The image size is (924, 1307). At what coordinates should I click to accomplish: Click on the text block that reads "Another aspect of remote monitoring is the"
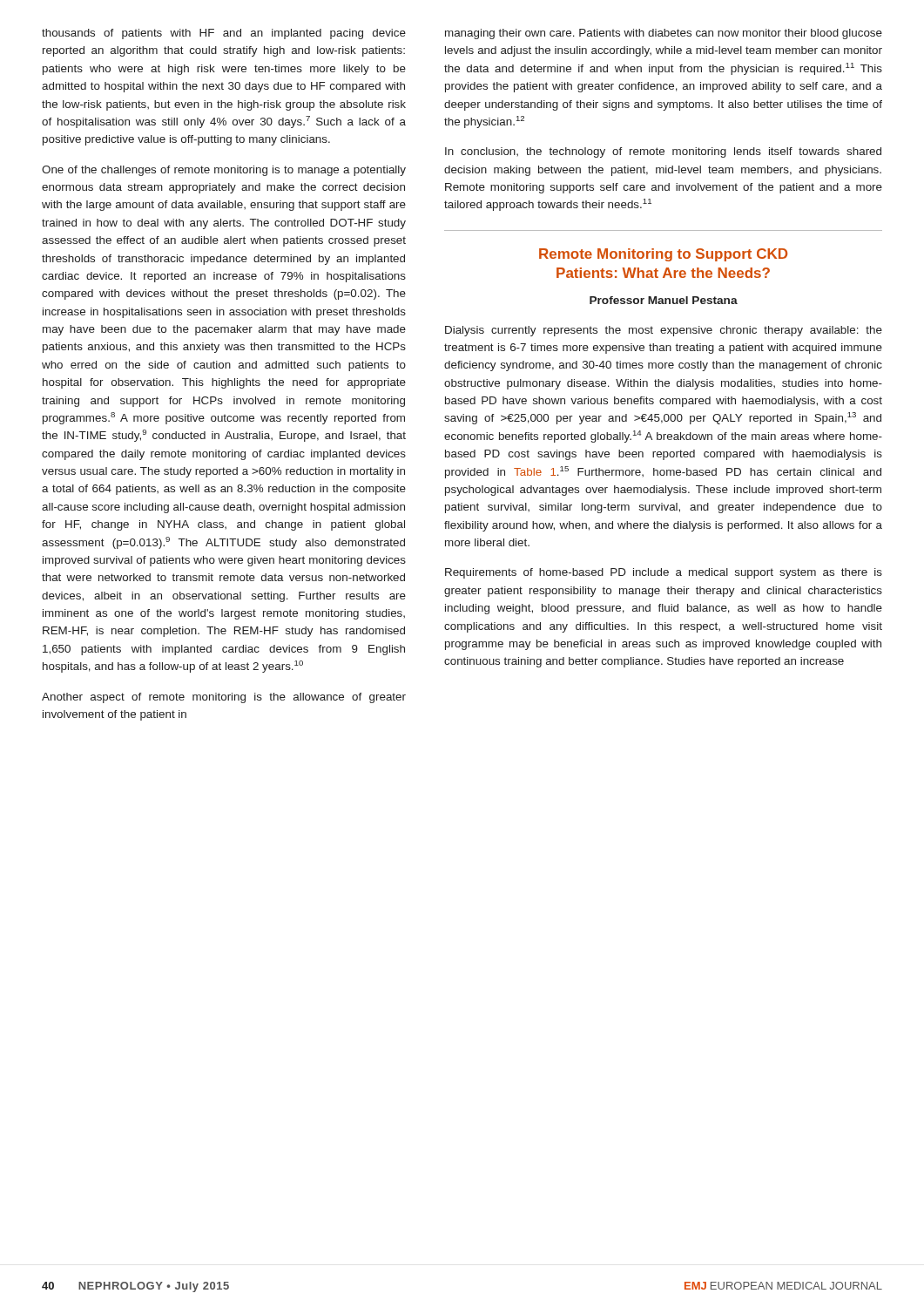(x=224, y=705)
